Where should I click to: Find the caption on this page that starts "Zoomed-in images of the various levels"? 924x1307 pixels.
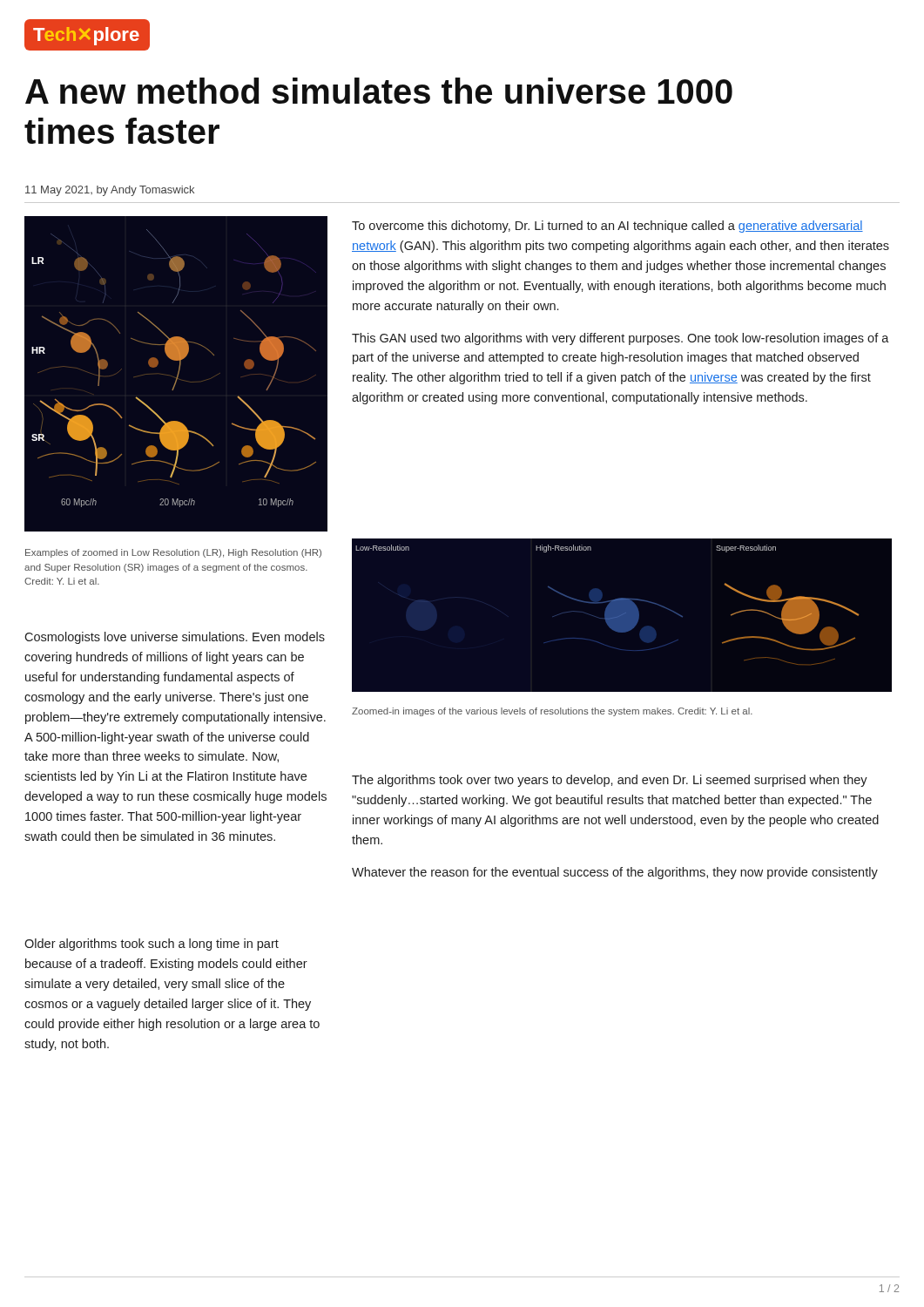[x=622, y=711]
